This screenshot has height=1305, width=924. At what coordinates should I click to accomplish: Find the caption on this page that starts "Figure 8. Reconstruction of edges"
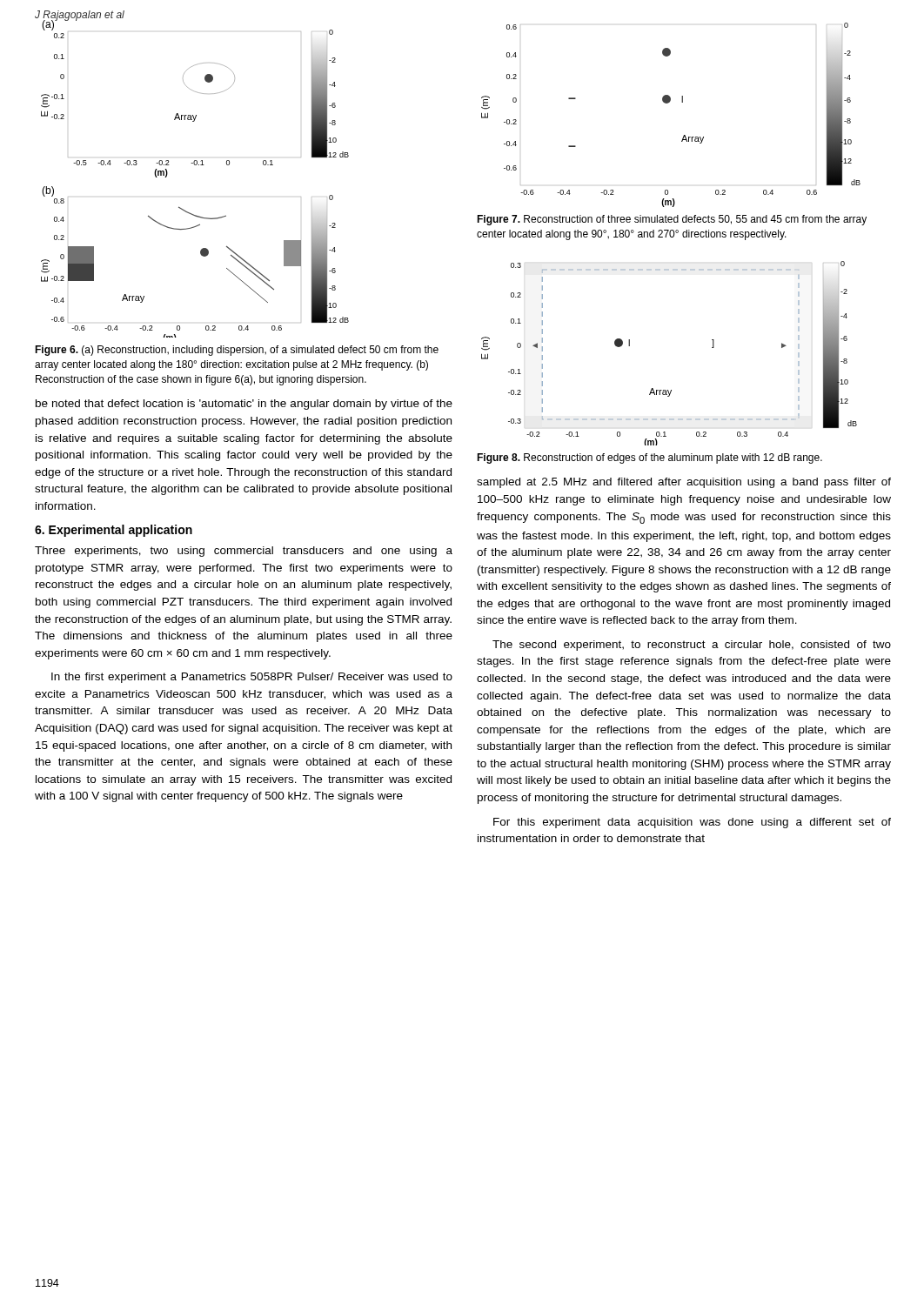coord(650,457)
